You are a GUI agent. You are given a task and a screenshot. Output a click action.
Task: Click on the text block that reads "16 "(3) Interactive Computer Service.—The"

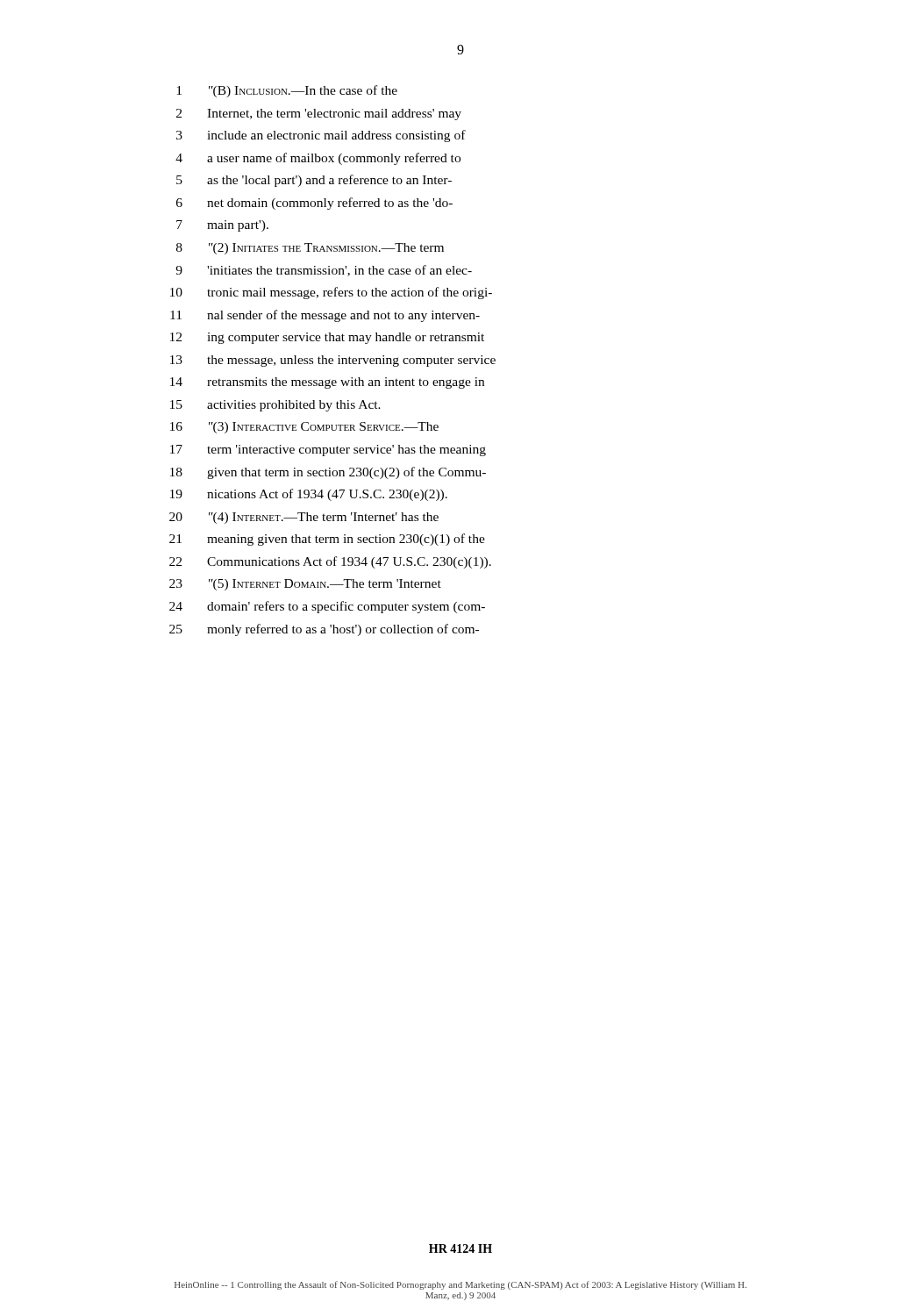[x=487, y=460]
